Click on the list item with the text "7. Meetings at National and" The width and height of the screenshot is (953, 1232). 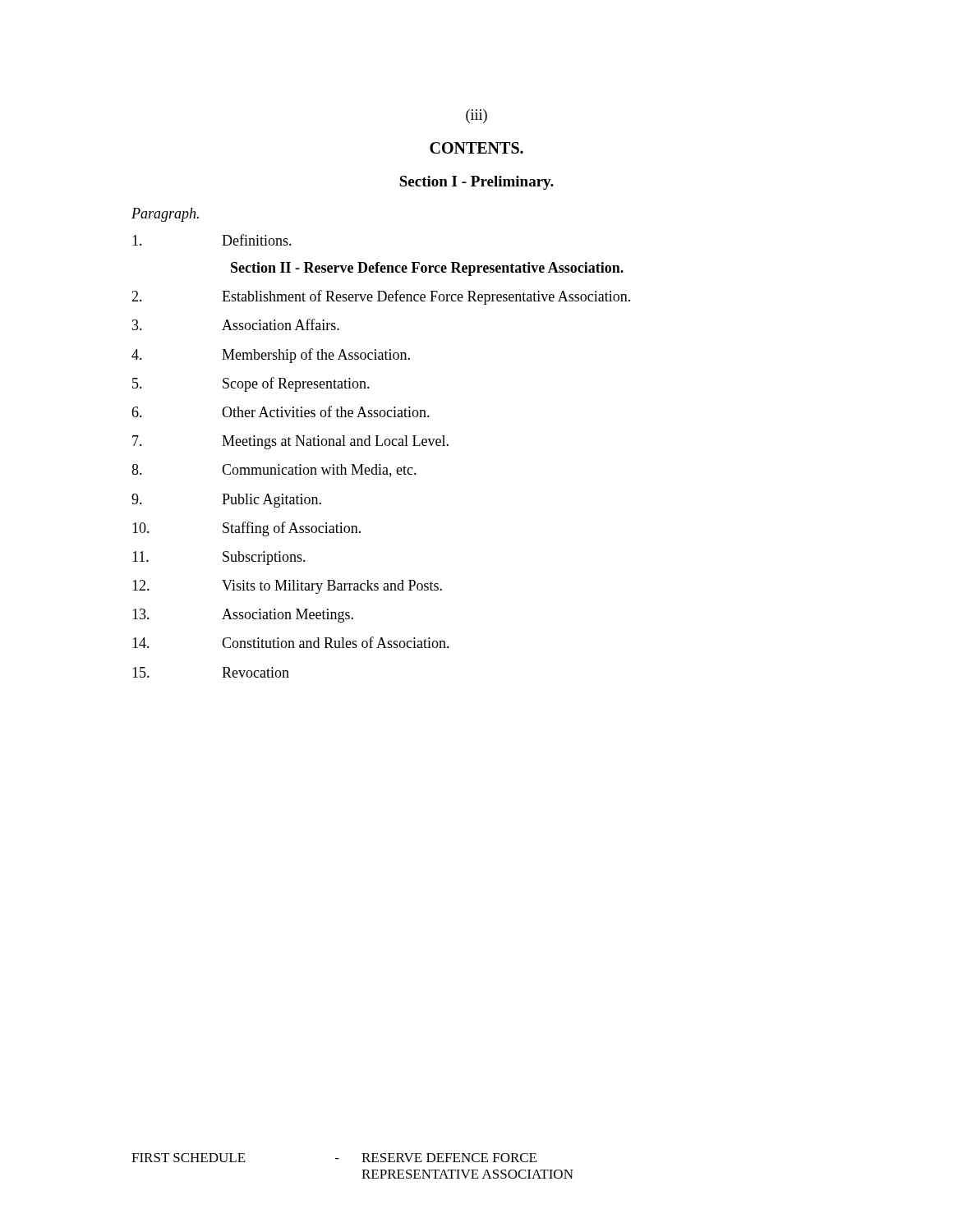(x=290, y=442)
